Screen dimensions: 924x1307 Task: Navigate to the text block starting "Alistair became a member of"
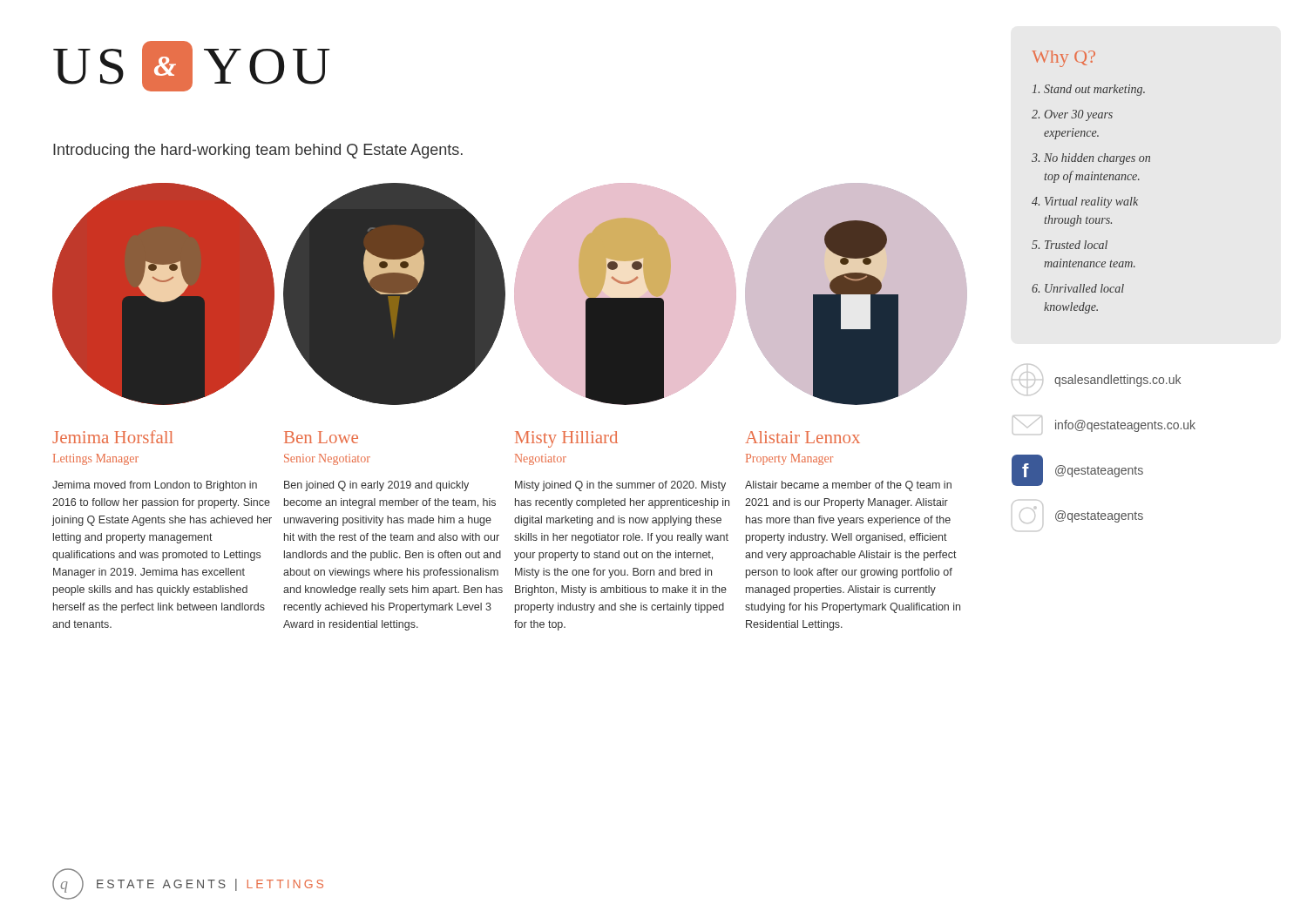click(853, 555)
